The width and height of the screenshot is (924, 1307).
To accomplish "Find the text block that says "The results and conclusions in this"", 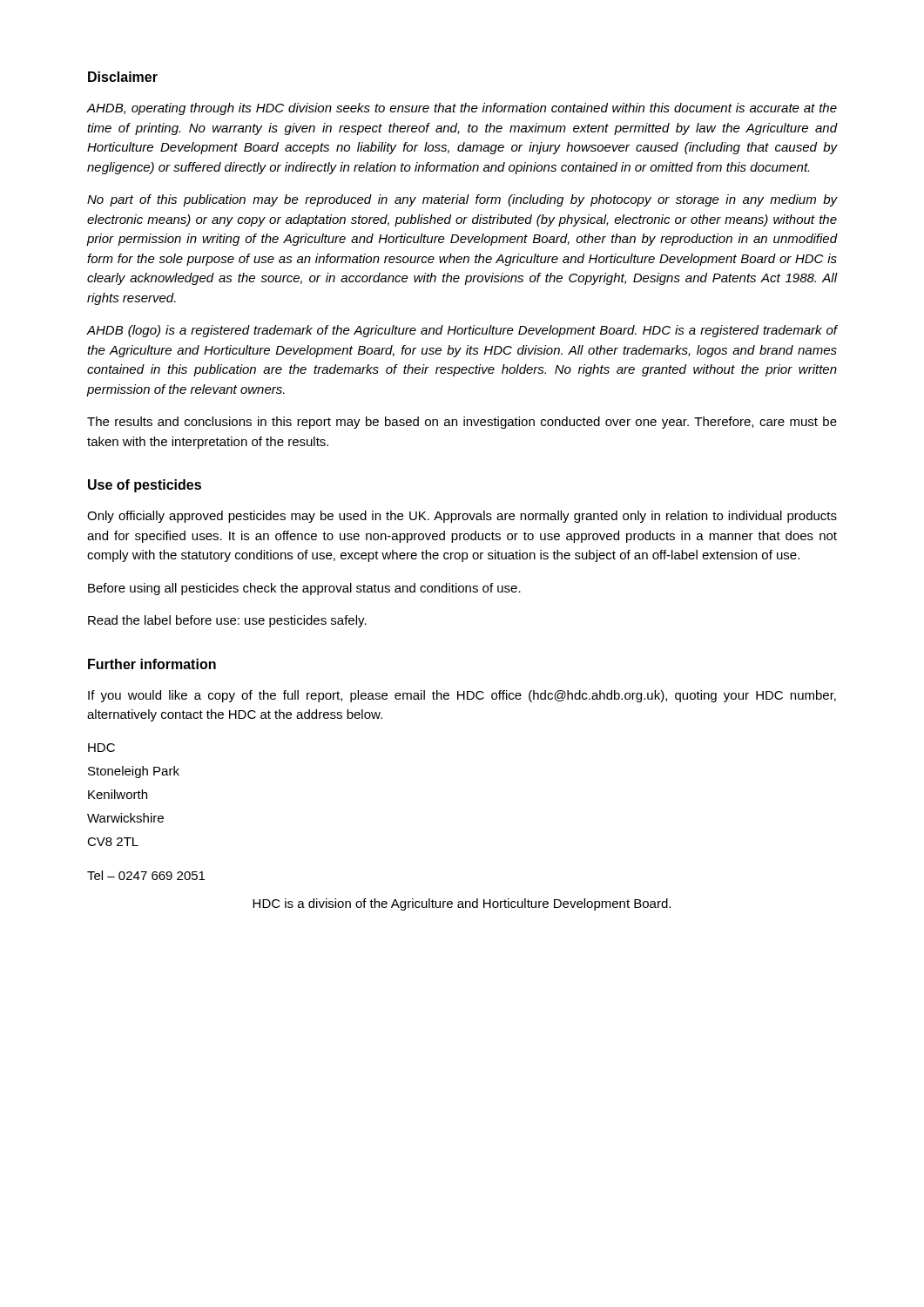I will (462, 432).
